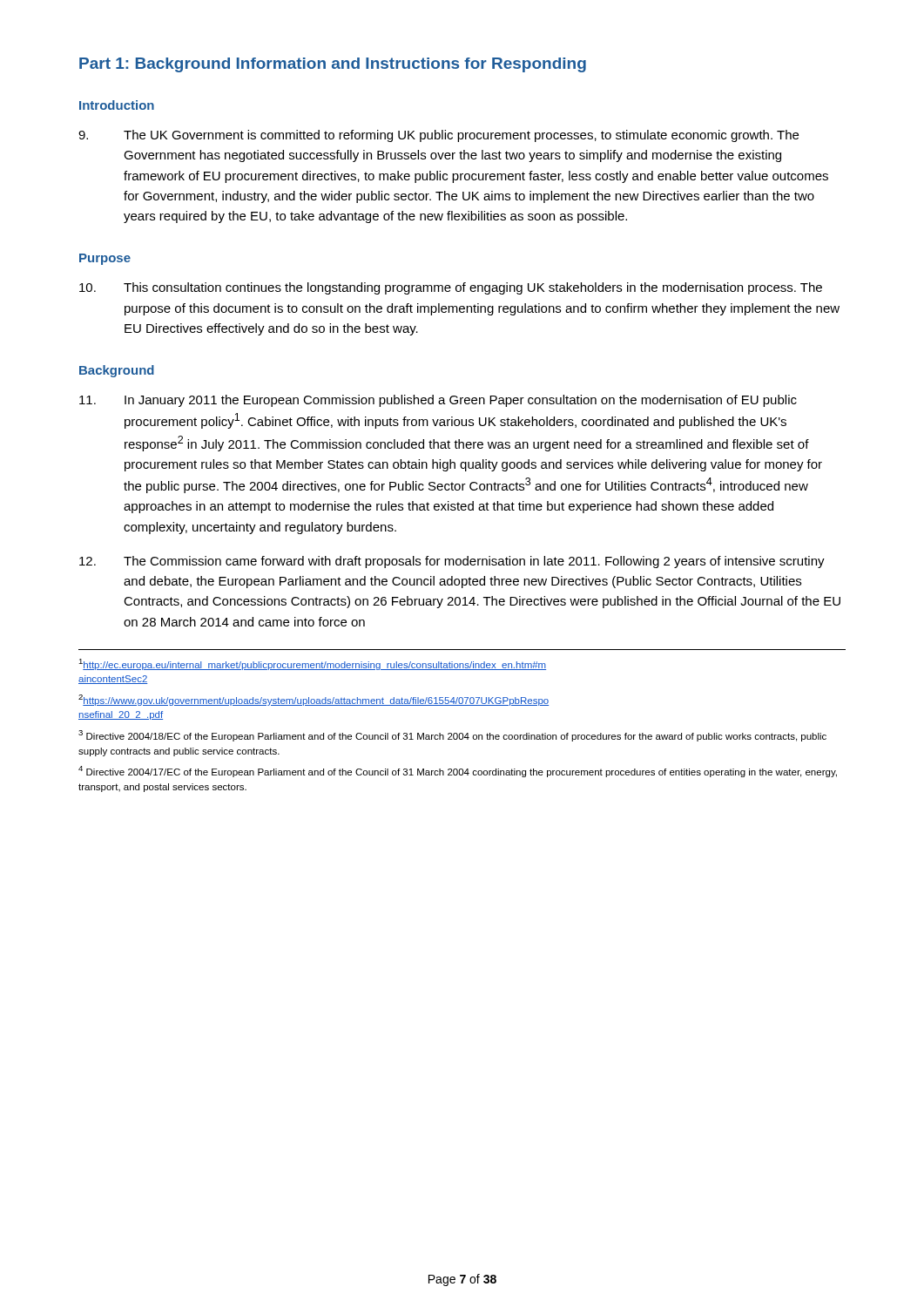Locate the block of text that opens with "3 Directive 2004/18/EC"

click(x=453, y=742)
